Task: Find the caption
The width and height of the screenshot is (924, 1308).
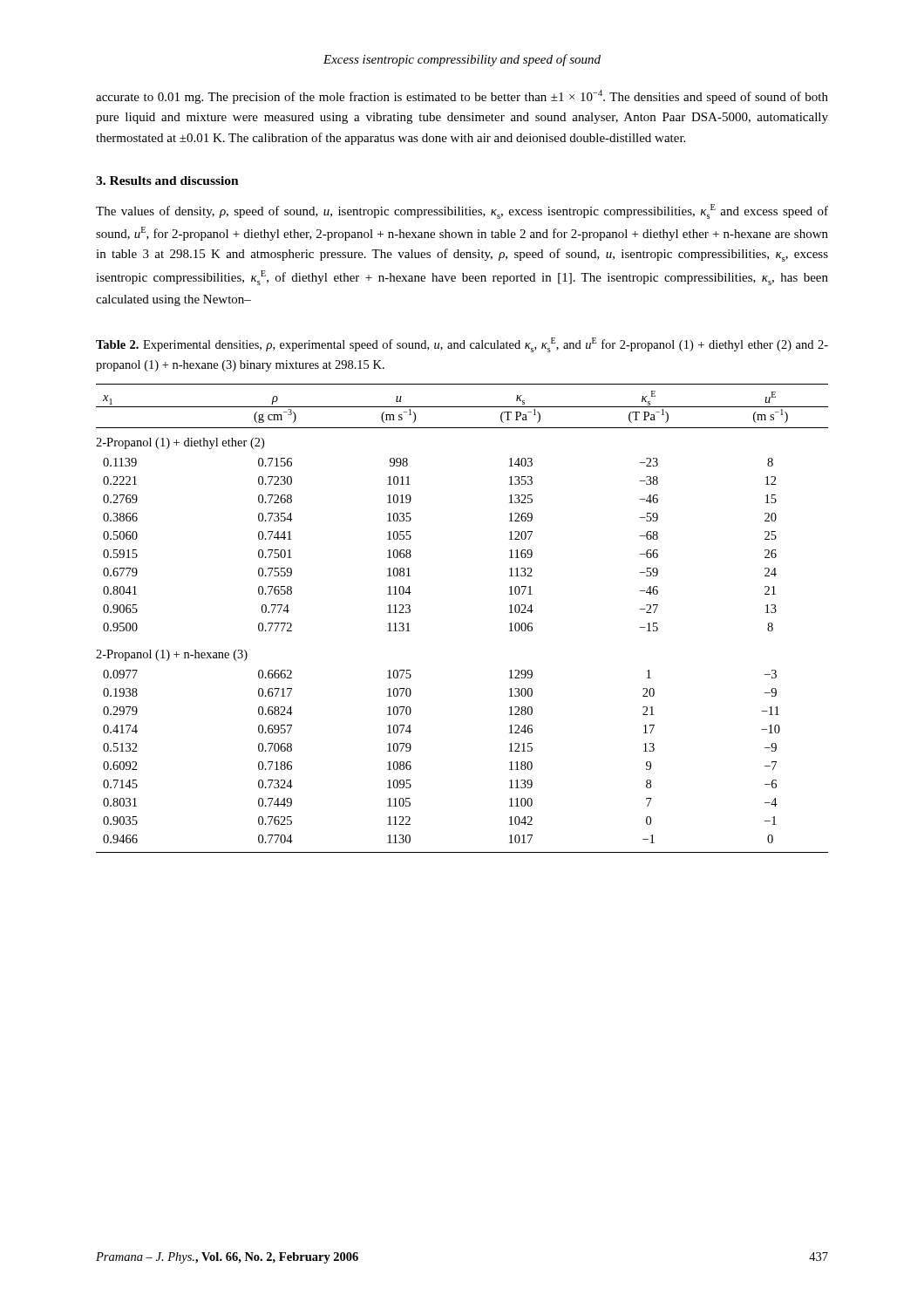Action: [462, 354]
